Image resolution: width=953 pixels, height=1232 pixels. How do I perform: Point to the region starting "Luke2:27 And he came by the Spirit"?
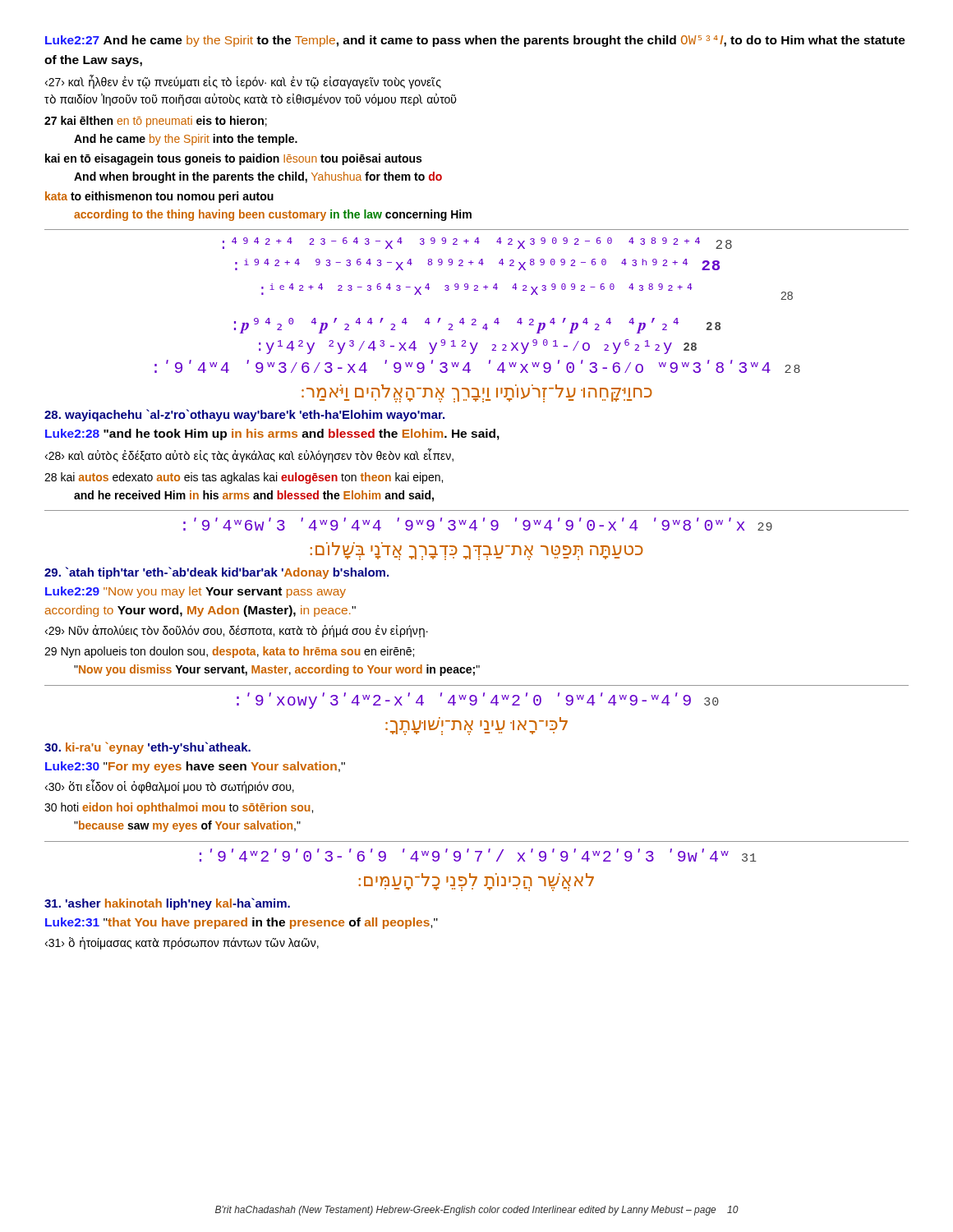click(475, 50)
